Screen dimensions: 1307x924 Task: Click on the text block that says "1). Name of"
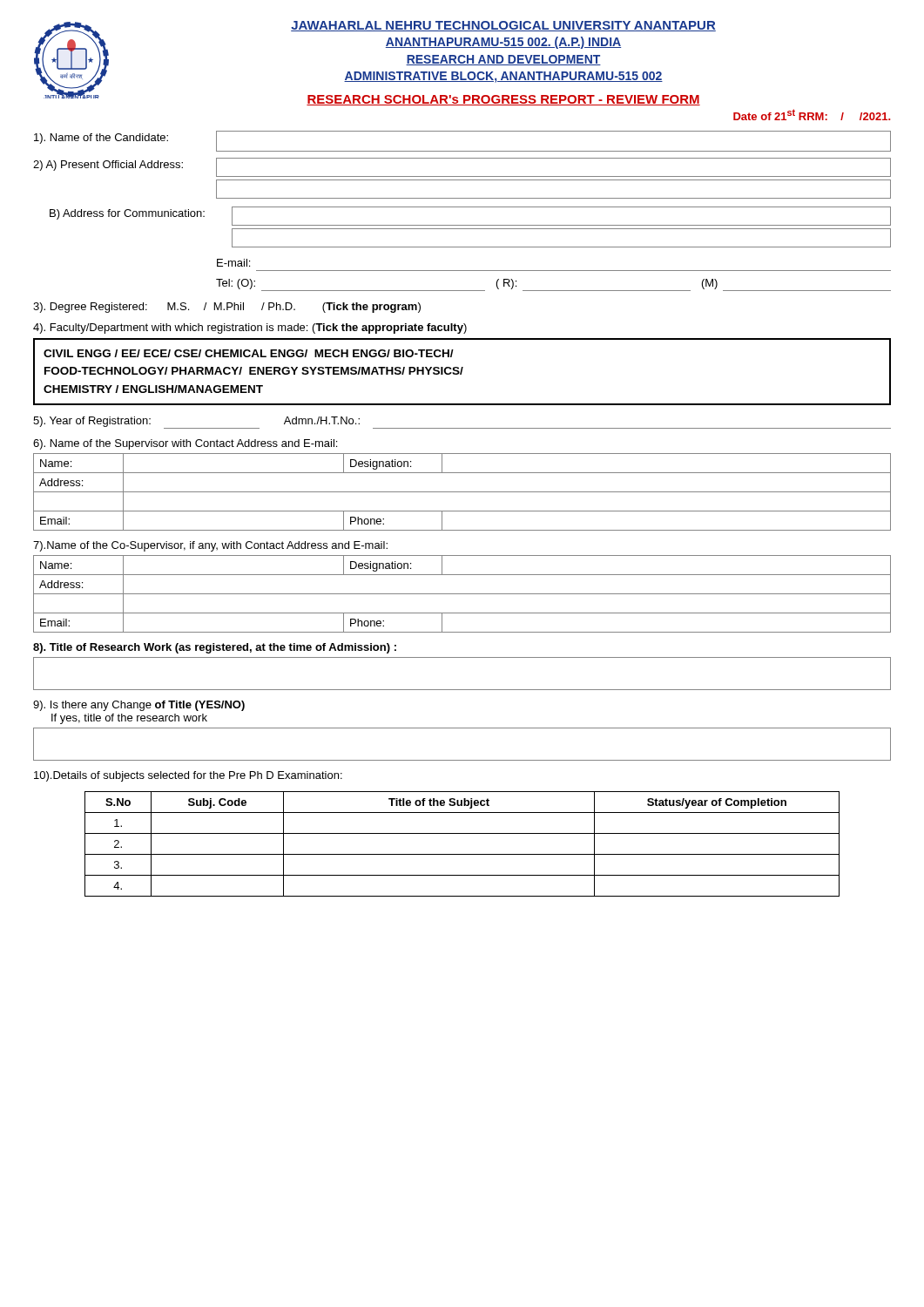point(101,137)
